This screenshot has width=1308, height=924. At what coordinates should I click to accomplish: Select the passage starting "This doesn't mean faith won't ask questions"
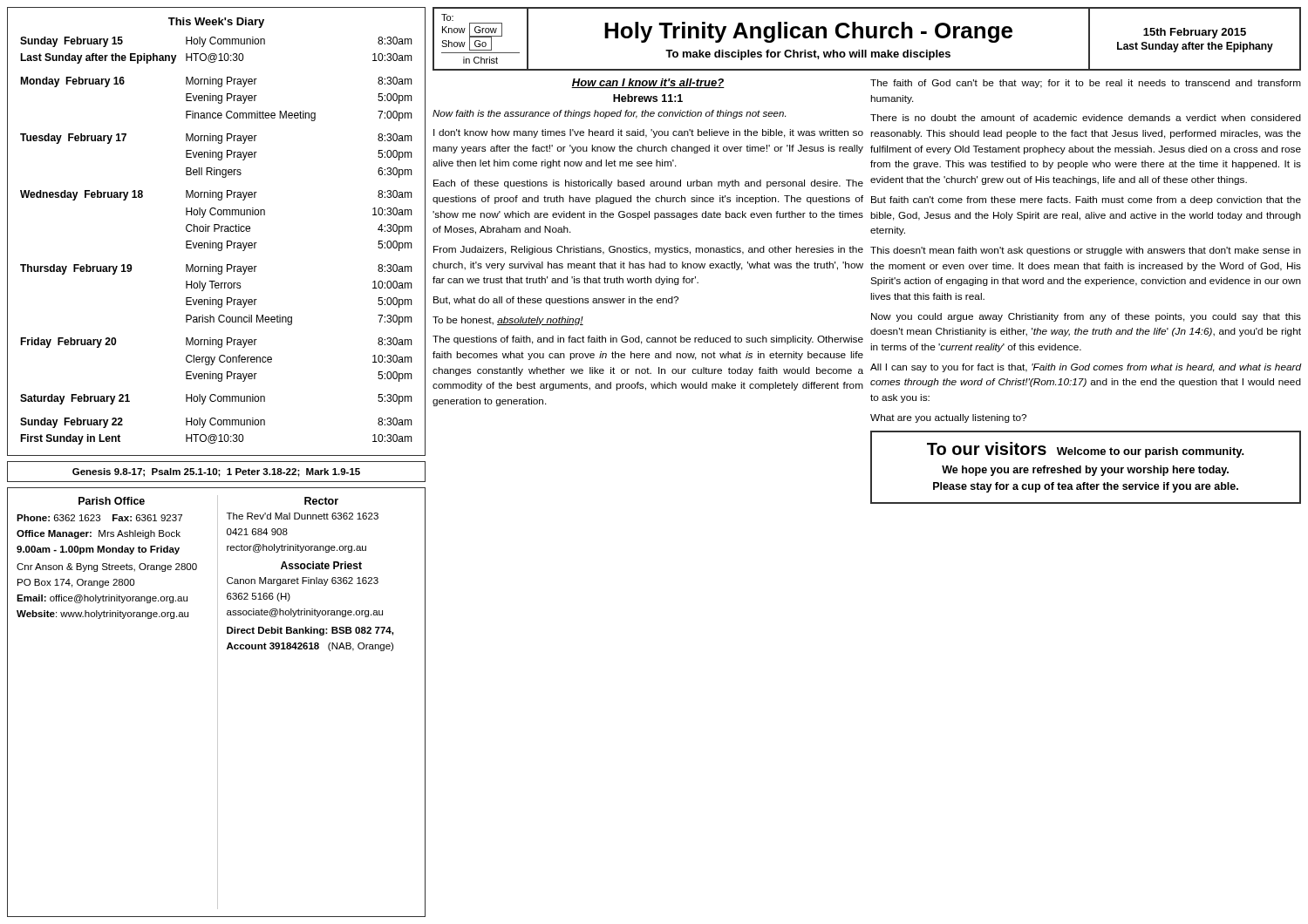click(x=1086, y=273)
